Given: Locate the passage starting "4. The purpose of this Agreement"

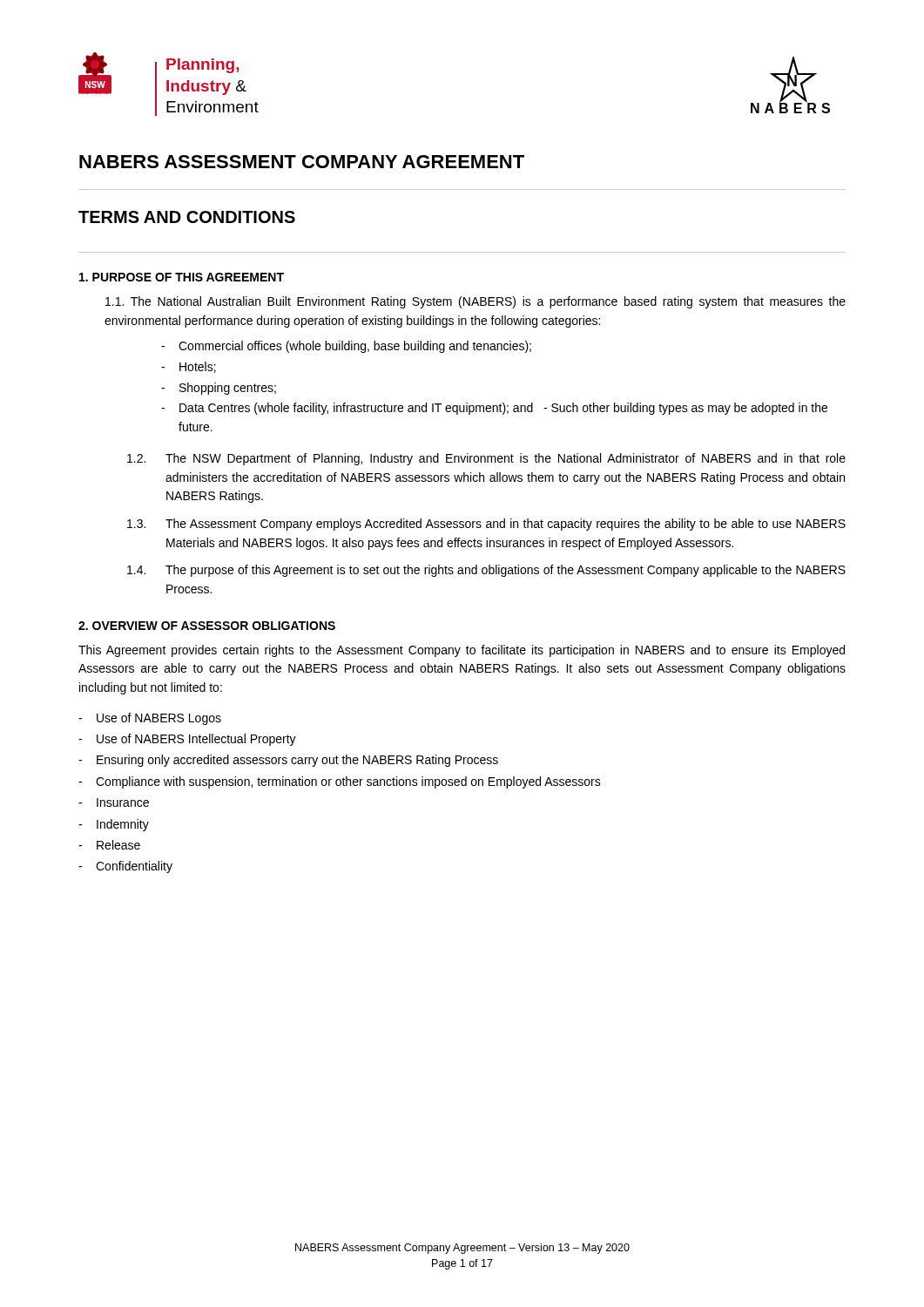Looking at the screenshot, I should [486, 580].
